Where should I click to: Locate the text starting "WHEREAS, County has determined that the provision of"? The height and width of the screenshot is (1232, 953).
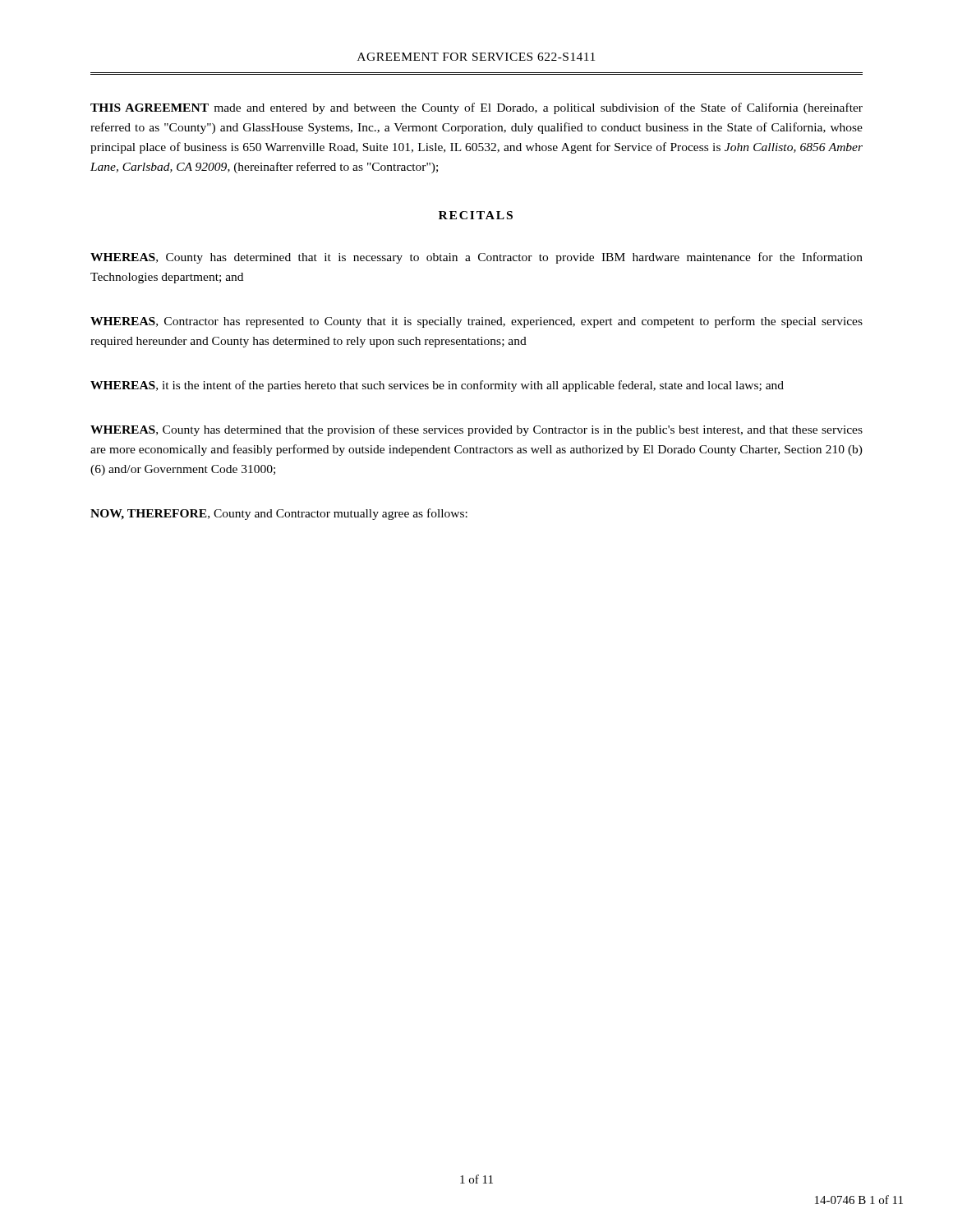coord(476,449)
